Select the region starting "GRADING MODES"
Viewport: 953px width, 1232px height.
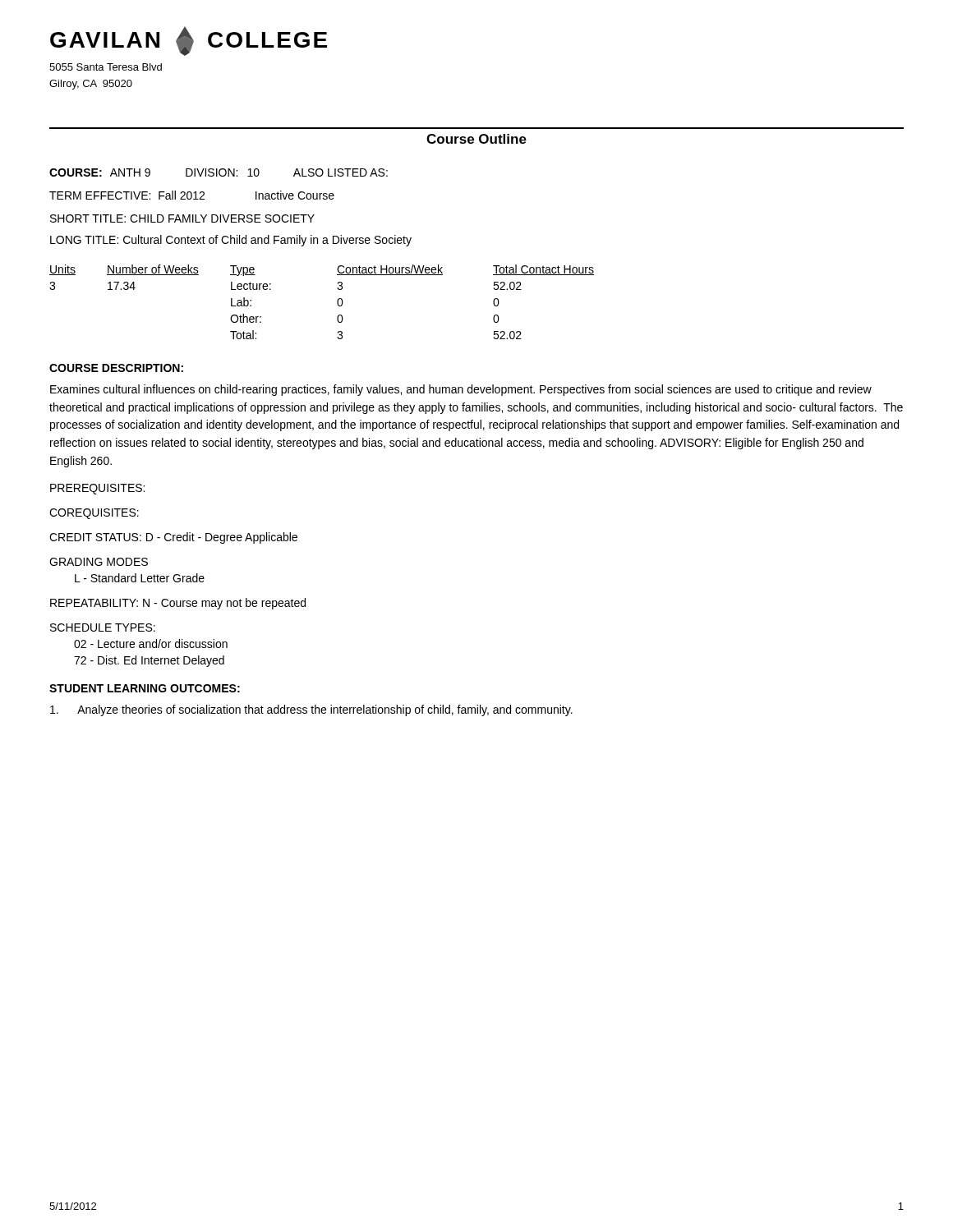pos(99,562)
